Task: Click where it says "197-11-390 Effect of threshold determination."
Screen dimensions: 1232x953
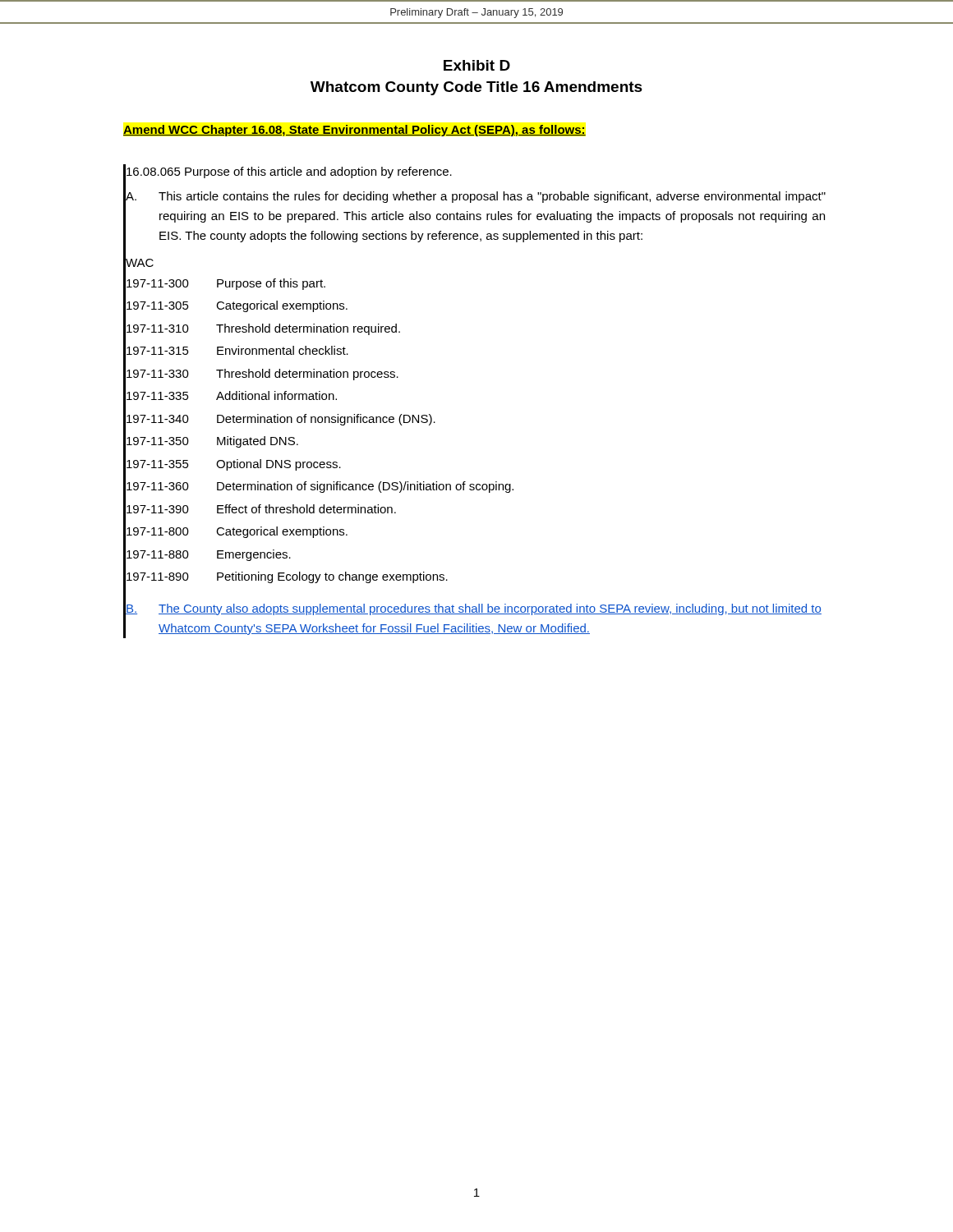Action: pyautogui.click(x=261, y=509)
